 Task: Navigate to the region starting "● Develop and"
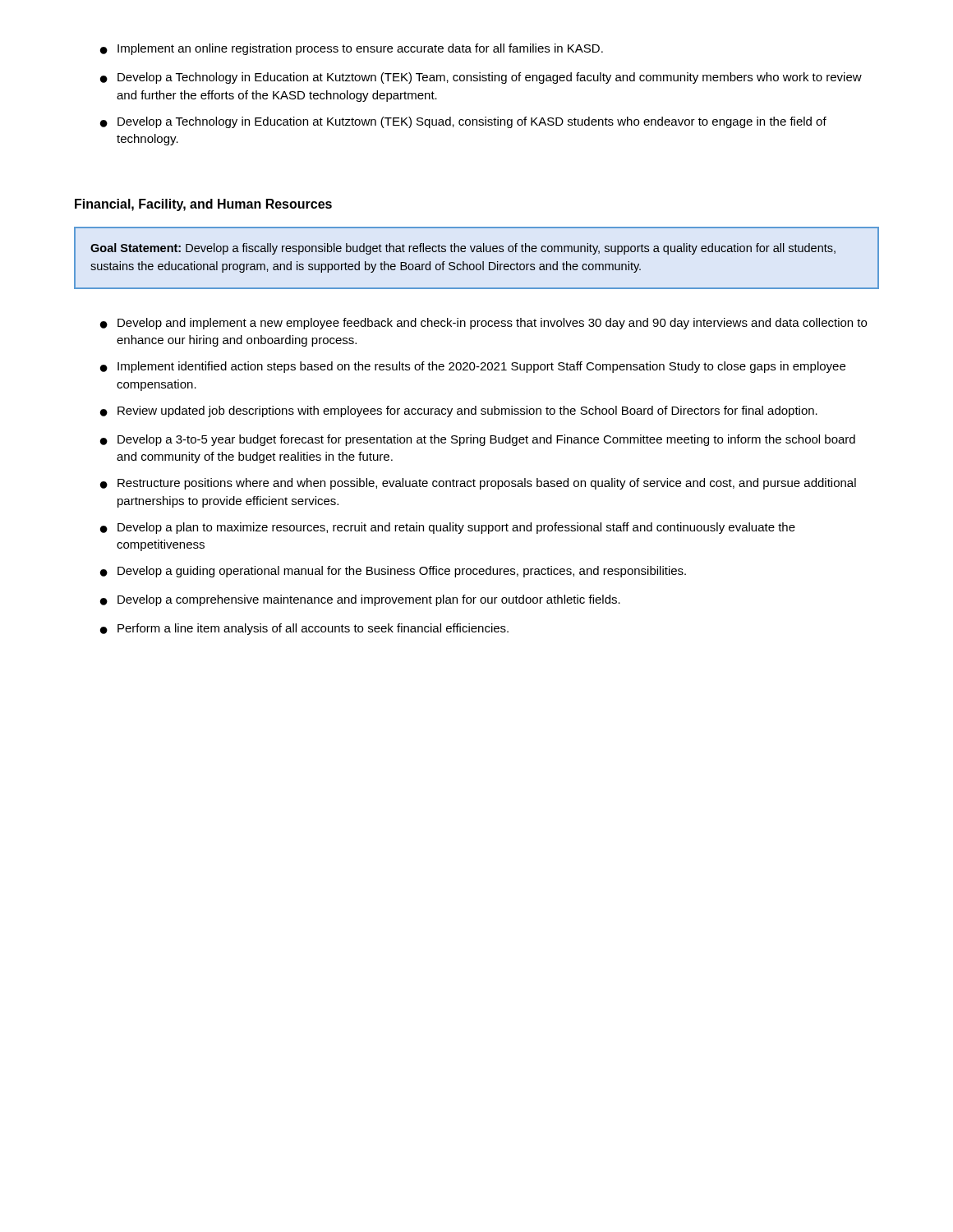coord(489,331)
